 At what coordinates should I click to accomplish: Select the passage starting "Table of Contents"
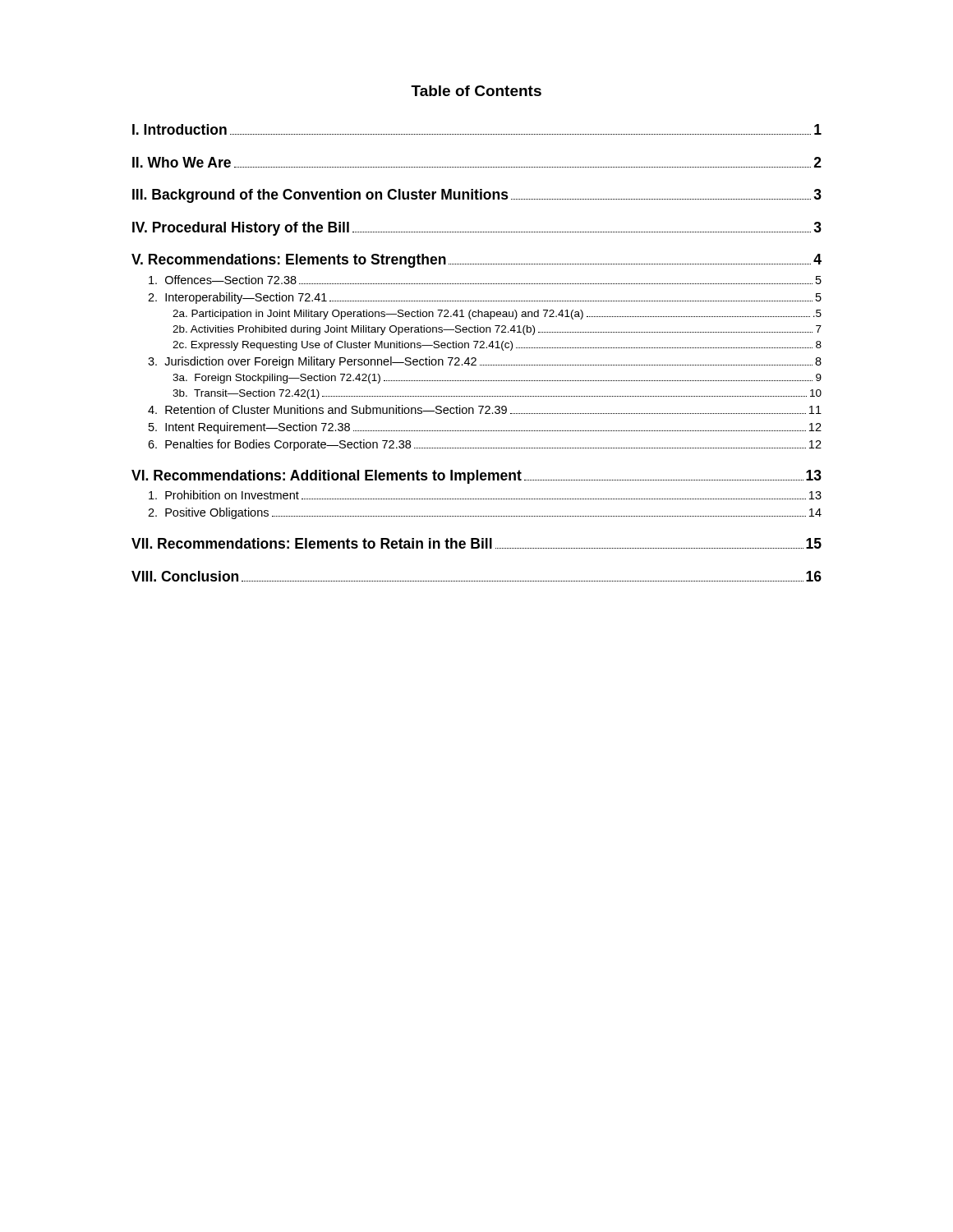tap(476, 91)
